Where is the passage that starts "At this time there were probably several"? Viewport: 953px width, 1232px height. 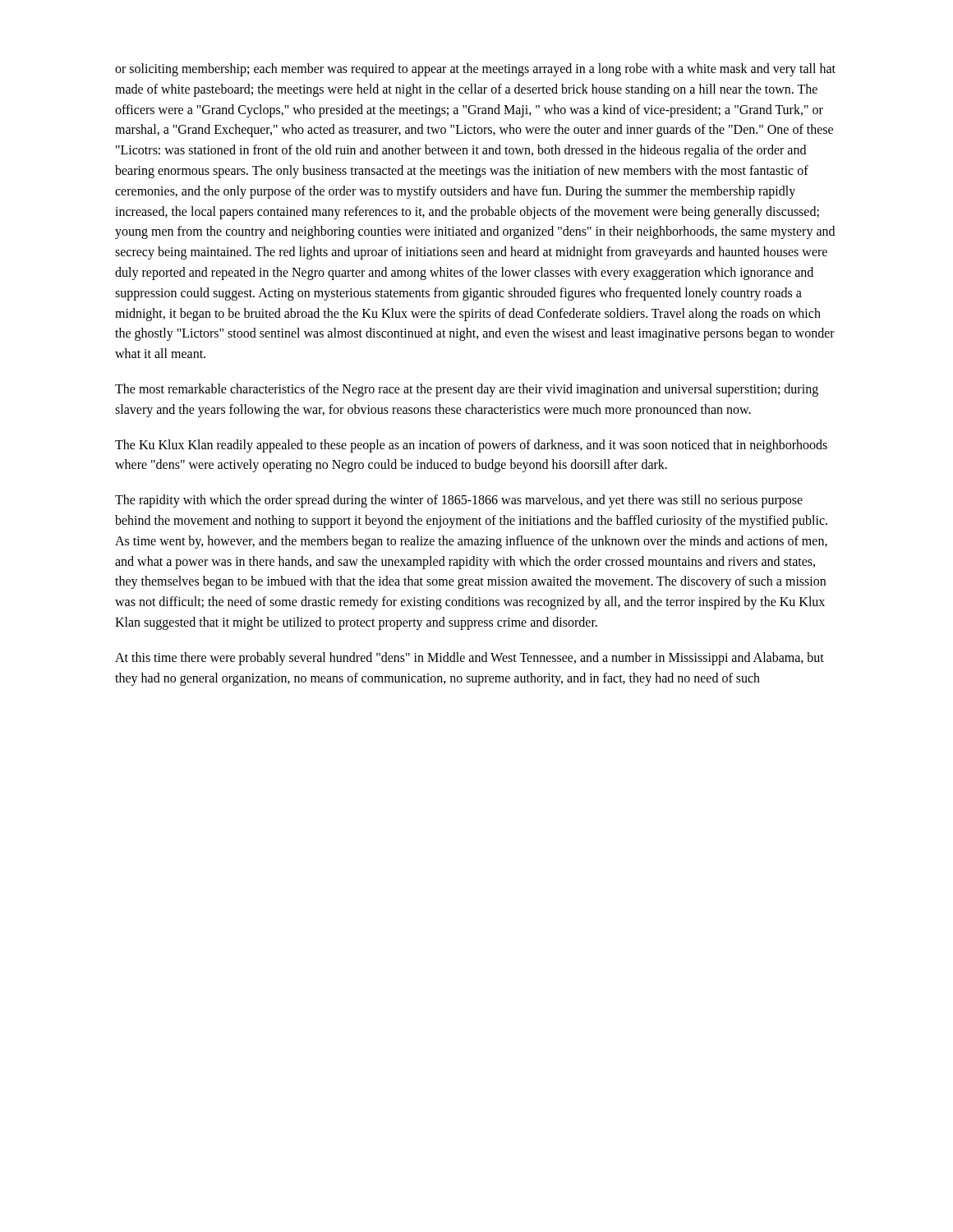tap(469, 667)
